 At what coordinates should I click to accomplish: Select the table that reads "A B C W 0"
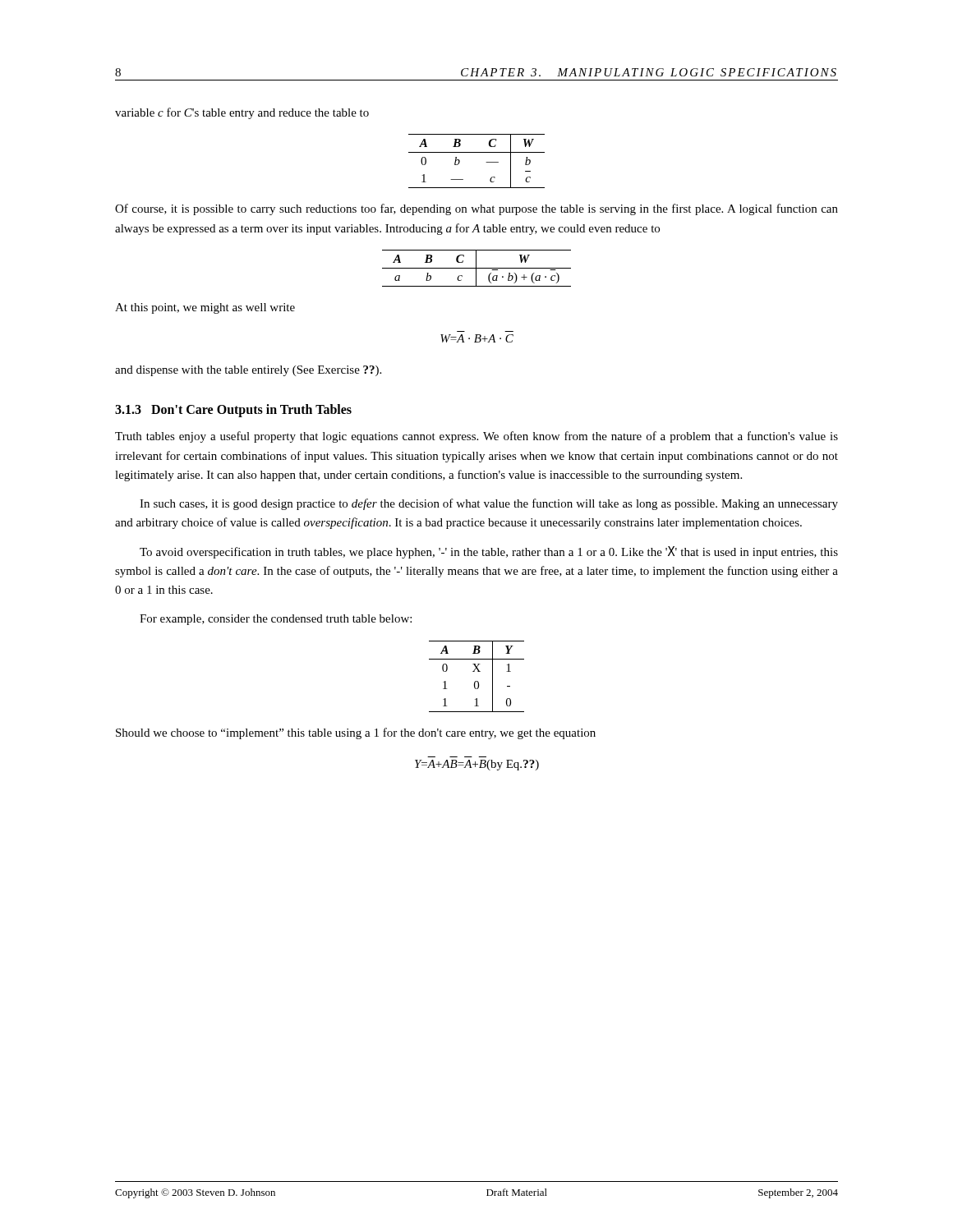[476, 161]
